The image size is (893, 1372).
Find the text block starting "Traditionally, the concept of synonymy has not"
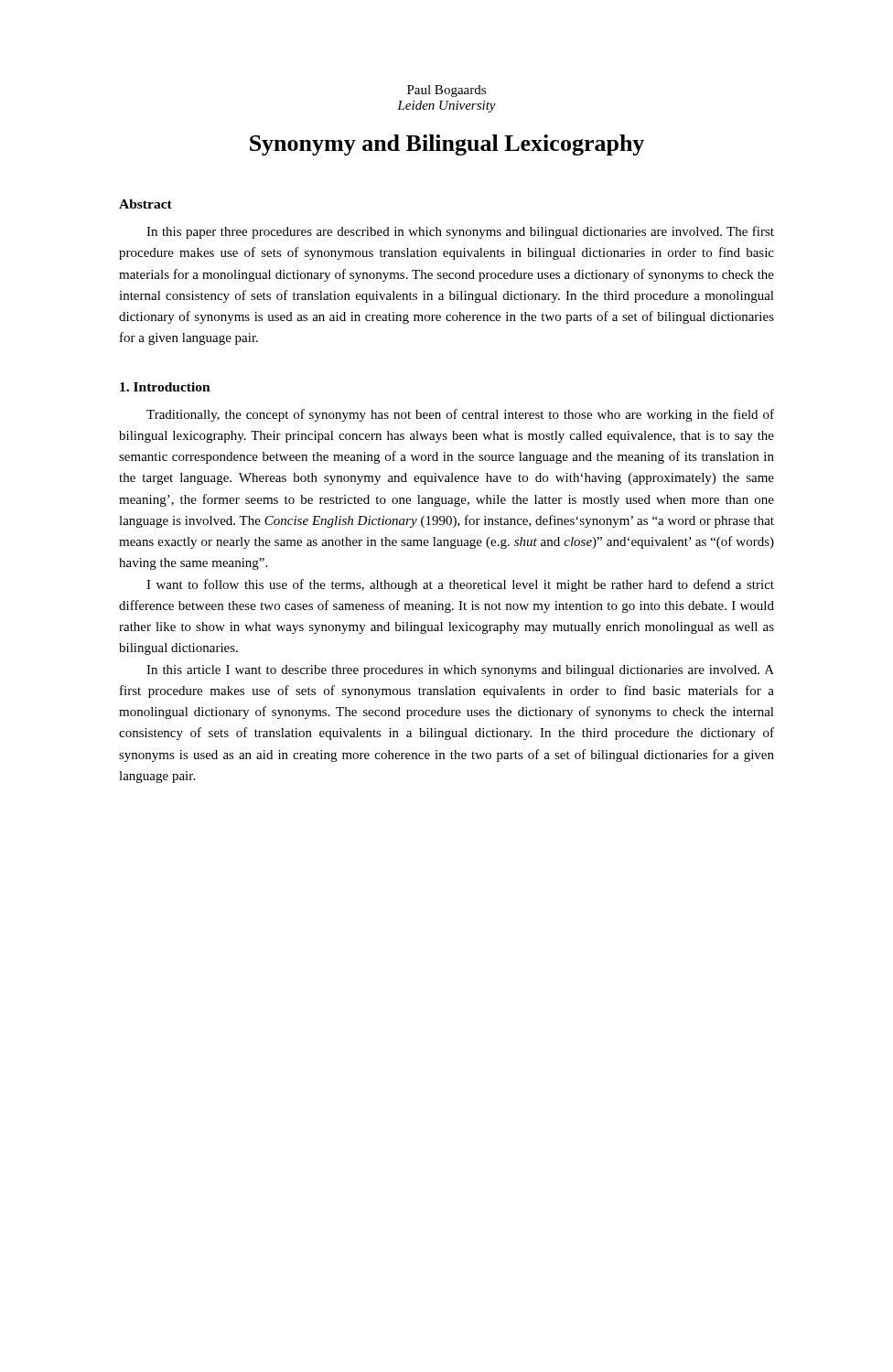tap(446, 595)
